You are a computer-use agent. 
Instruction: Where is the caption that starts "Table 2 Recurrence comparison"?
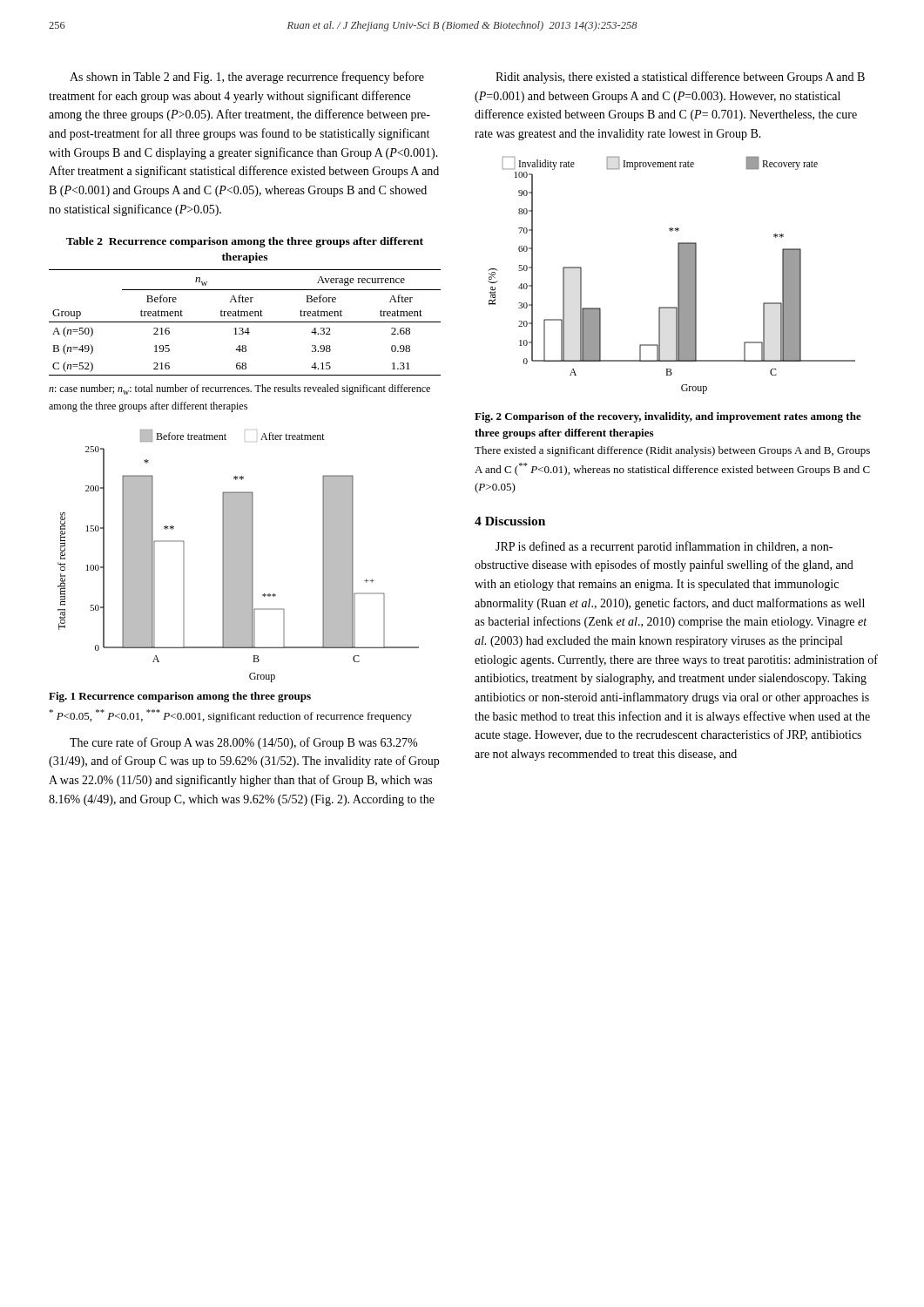tap(245, 249)
